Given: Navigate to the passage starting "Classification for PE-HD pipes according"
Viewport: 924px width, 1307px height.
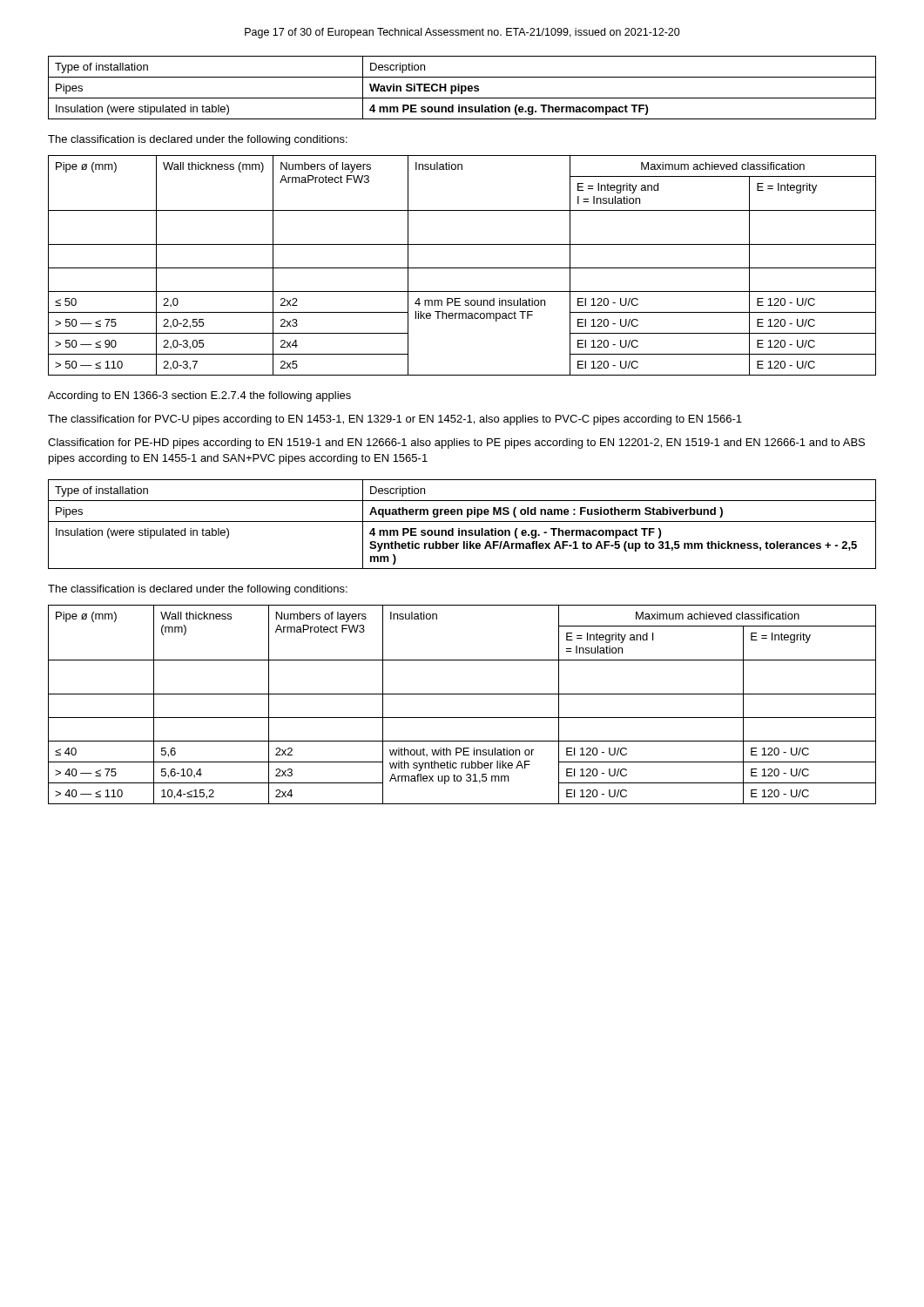Looking at the screenshot, I should tap(457, 450).
